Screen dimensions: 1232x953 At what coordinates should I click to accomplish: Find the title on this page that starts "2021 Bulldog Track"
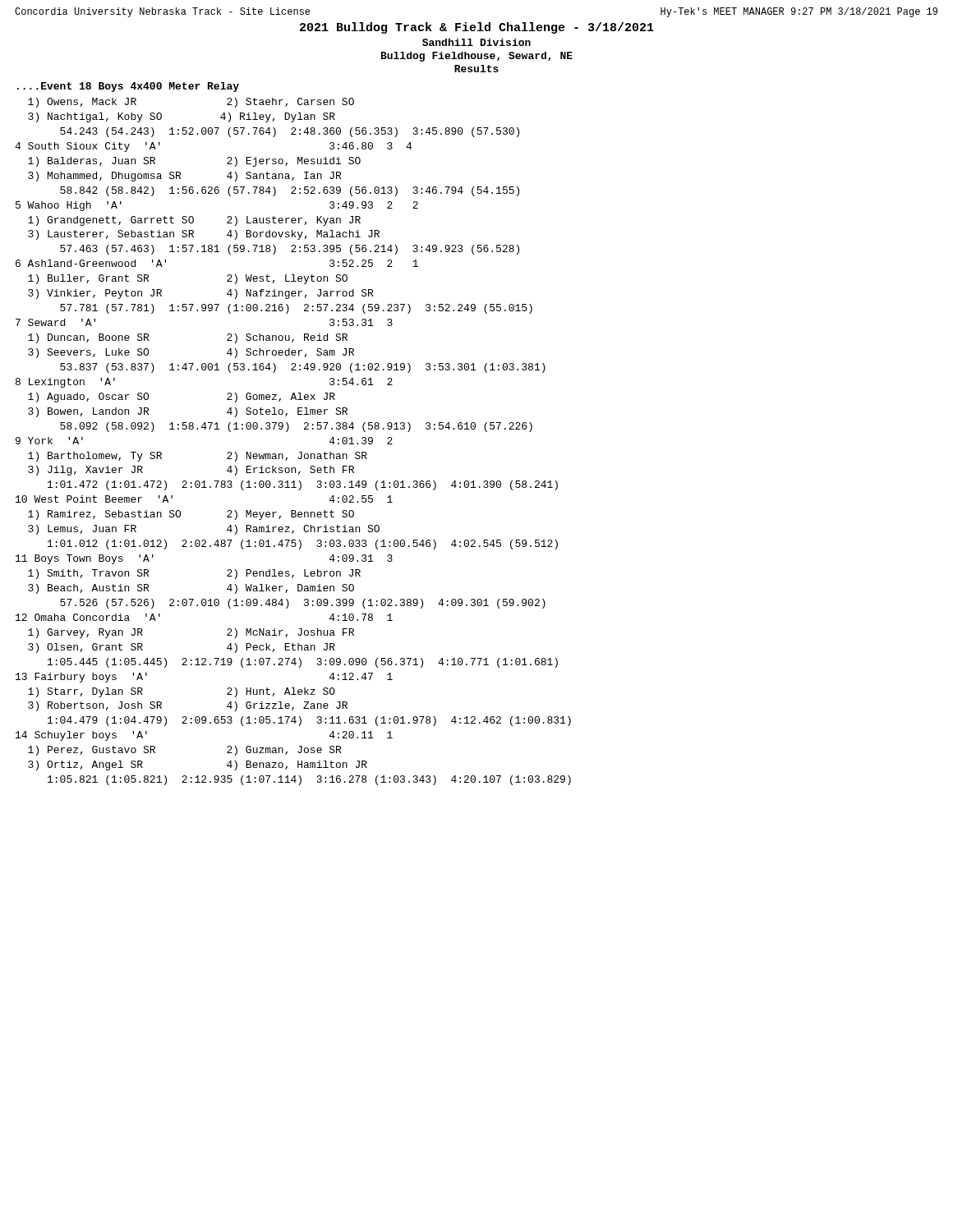[476, 28]
